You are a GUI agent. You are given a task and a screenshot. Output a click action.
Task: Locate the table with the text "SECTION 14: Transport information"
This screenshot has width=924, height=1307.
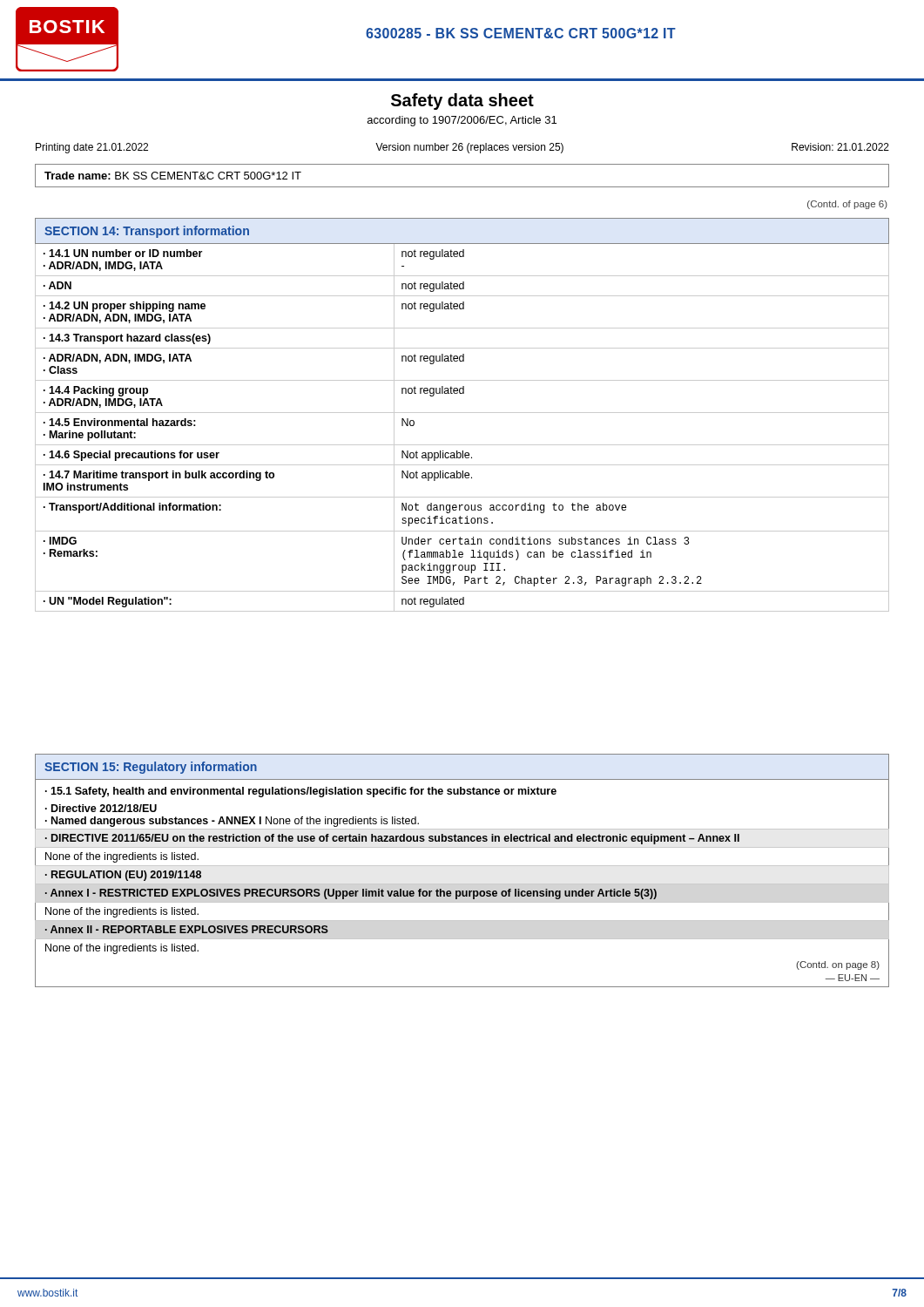click(462, 415)
